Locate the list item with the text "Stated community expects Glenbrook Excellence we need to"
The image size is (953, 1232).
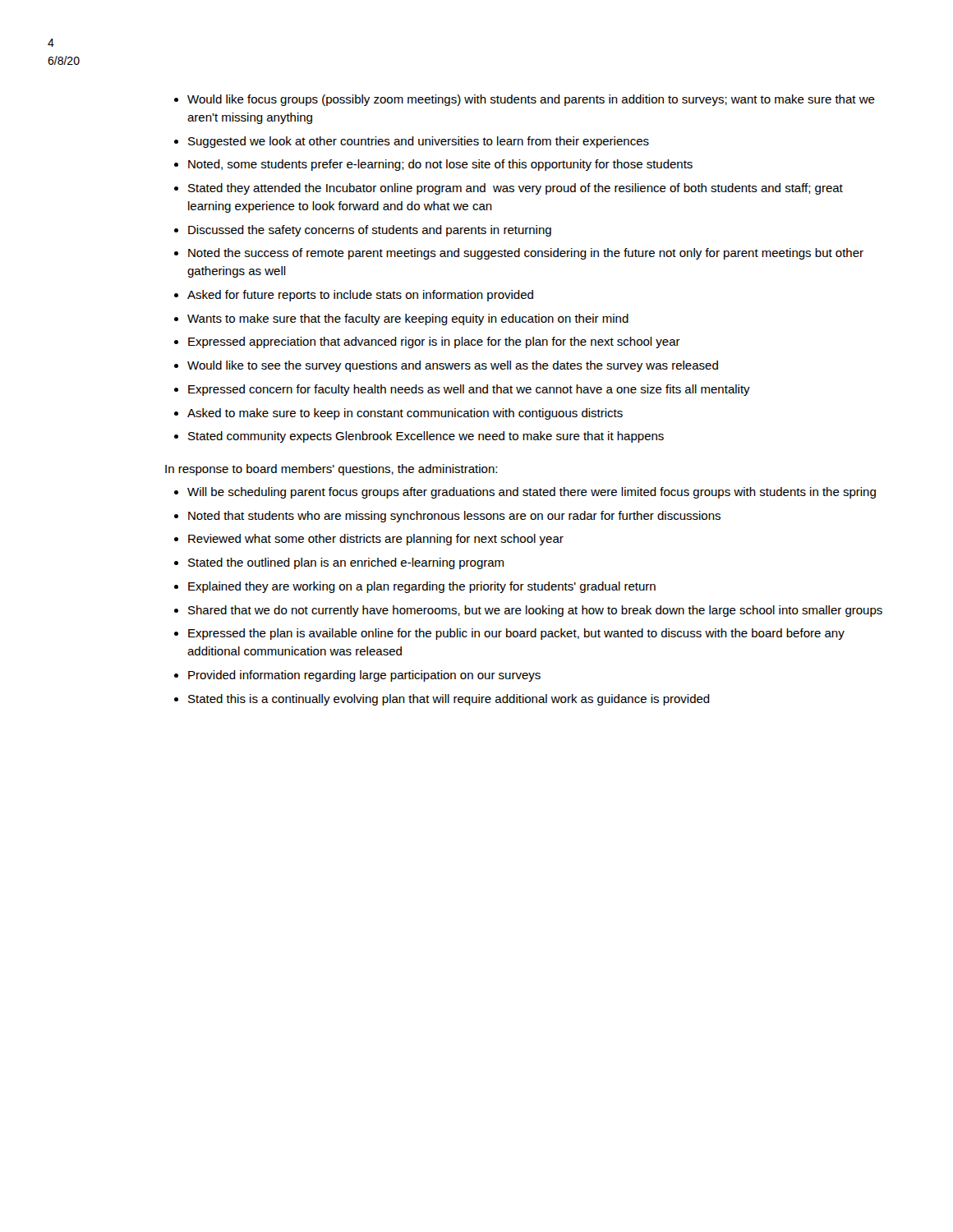tap(426, 436)
